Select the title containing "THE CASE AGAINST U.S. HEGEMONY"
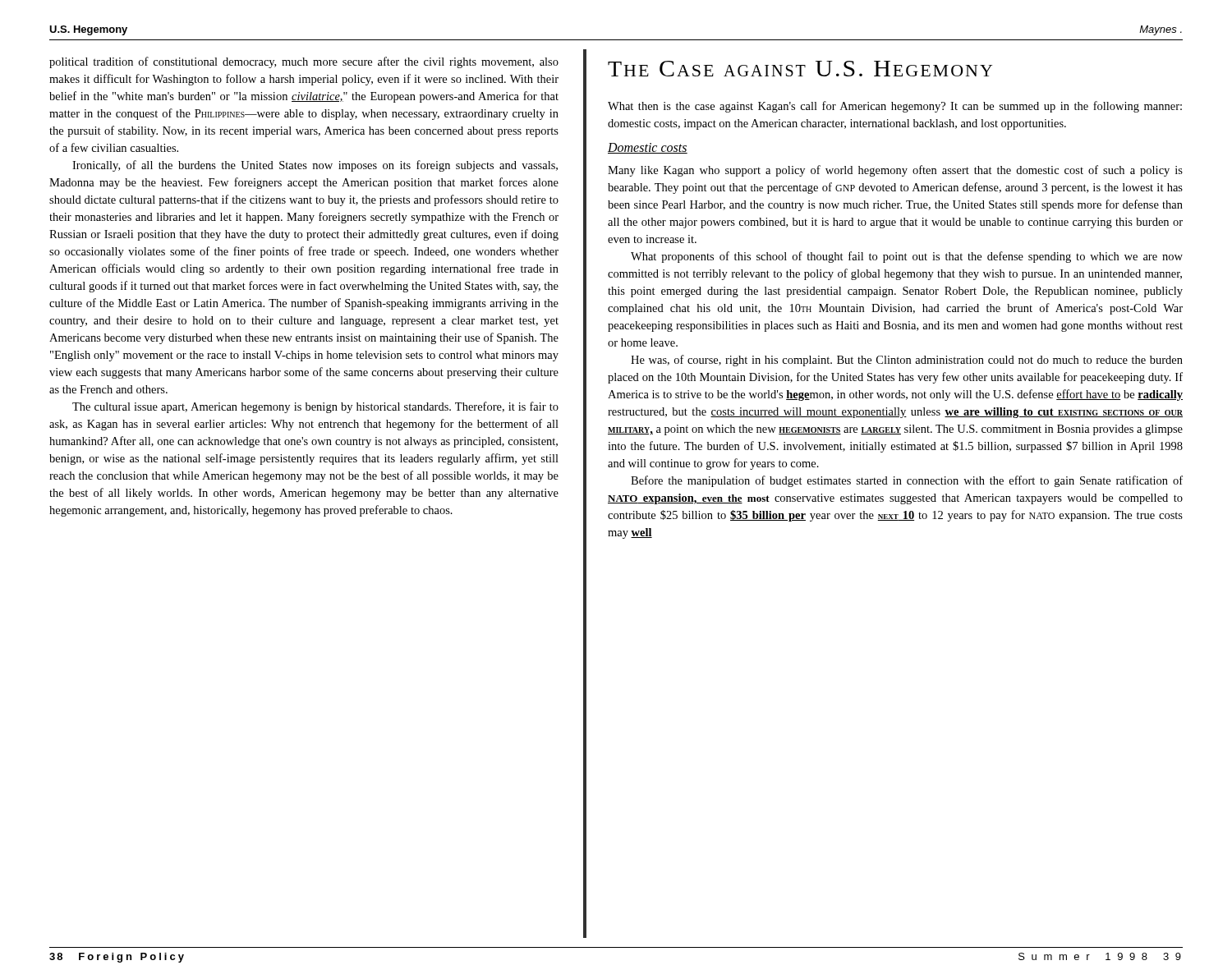This screenshot has width=1232, height=979. (895, 68)
